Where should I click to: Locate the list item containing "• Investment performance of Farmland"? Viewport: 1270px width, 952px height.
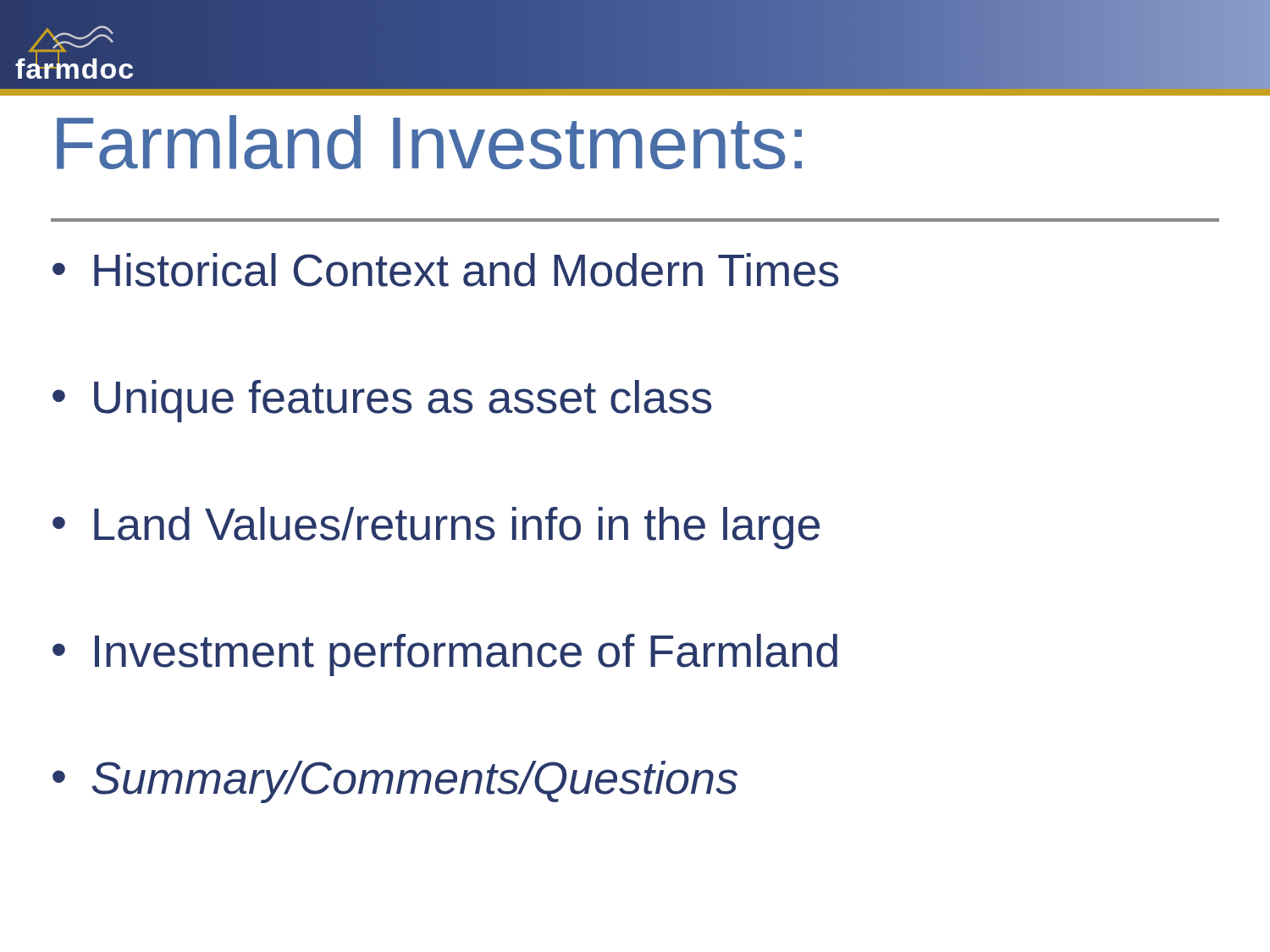[445, 650]
